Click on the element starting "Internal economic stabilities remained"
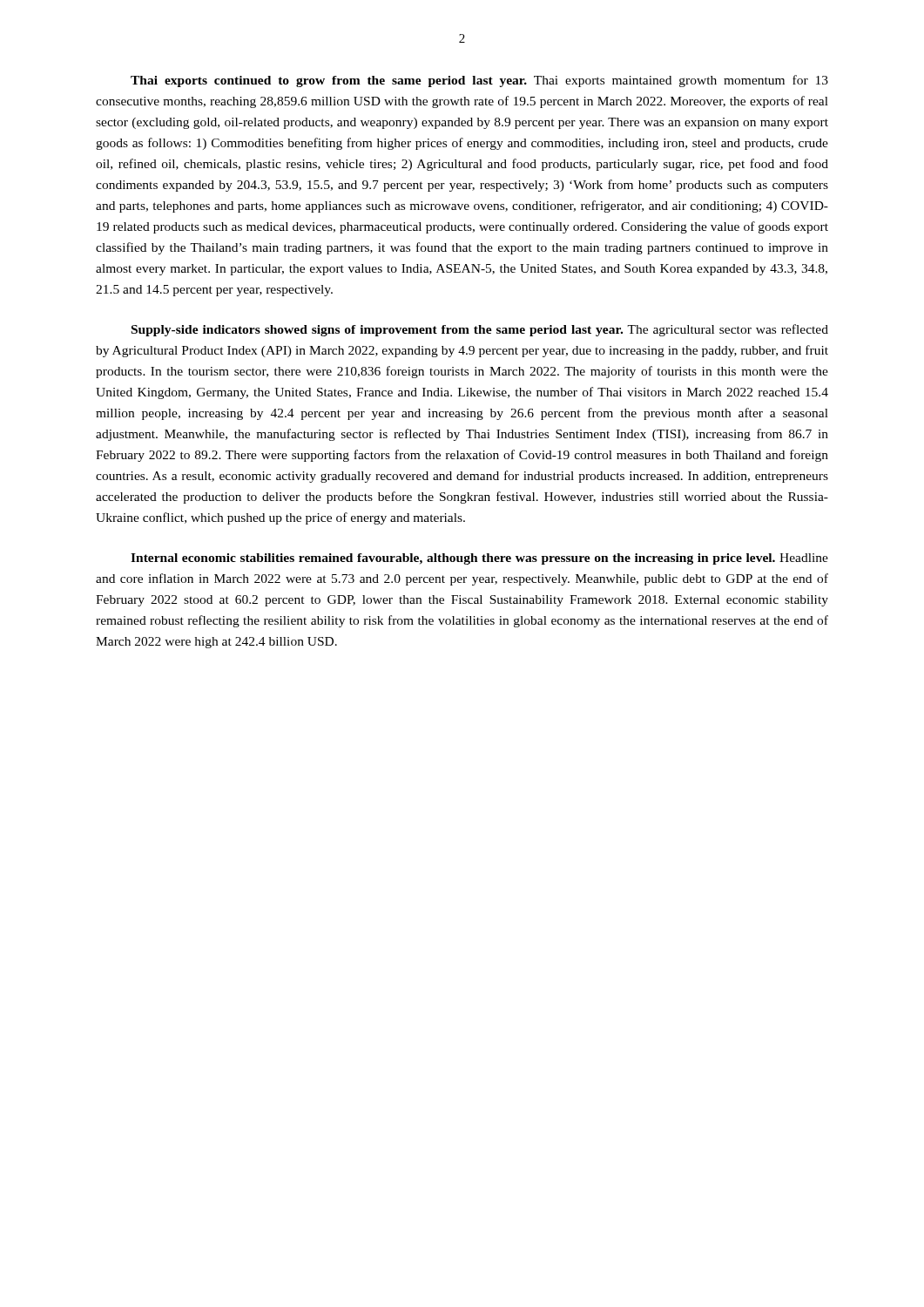The height and width of the screenshot is (1307, 924). (462, 599)
